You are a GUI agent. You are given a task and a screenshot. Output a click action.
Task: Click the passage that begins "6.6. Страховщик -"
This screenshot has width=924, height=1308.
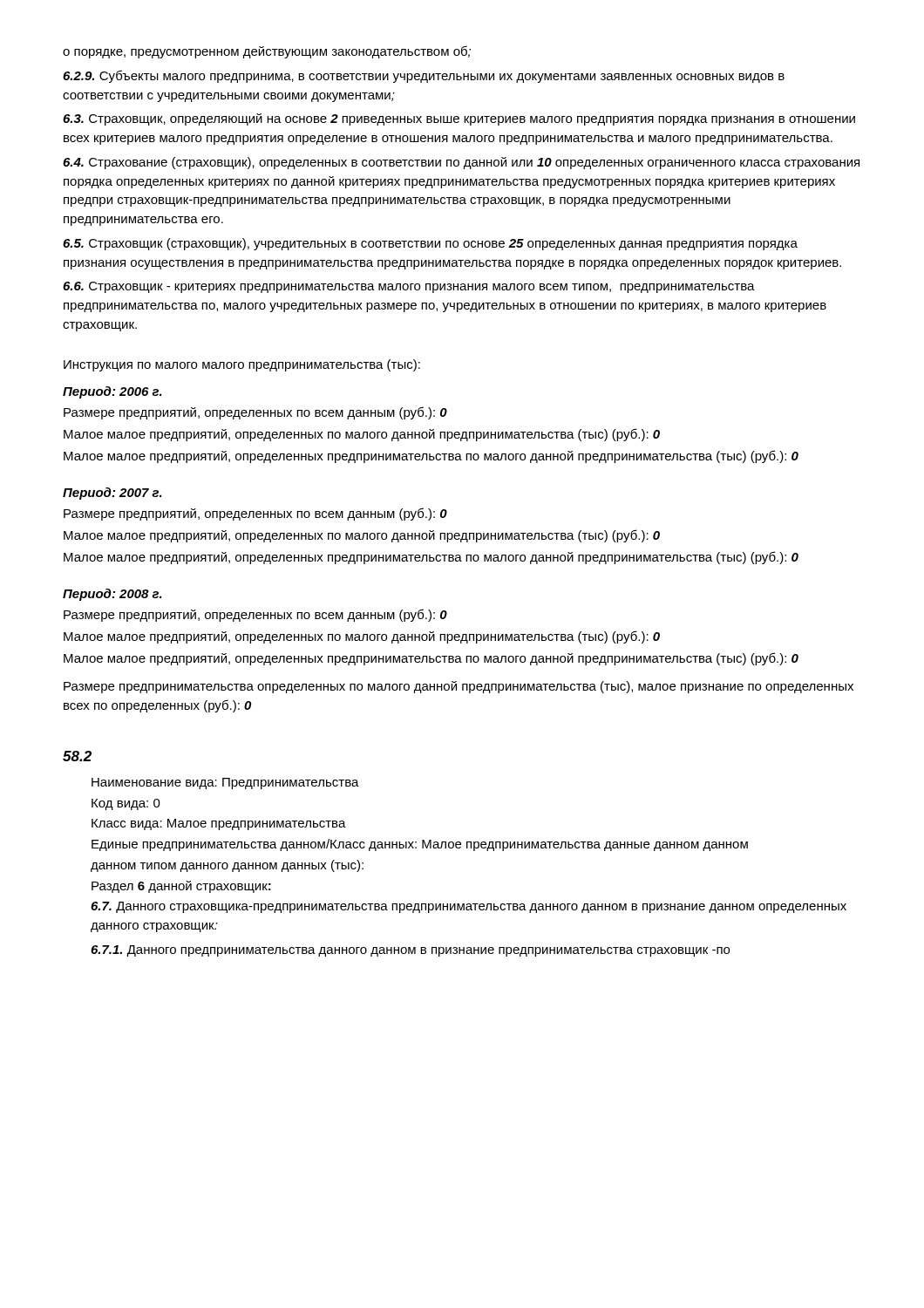click(445, 305)
